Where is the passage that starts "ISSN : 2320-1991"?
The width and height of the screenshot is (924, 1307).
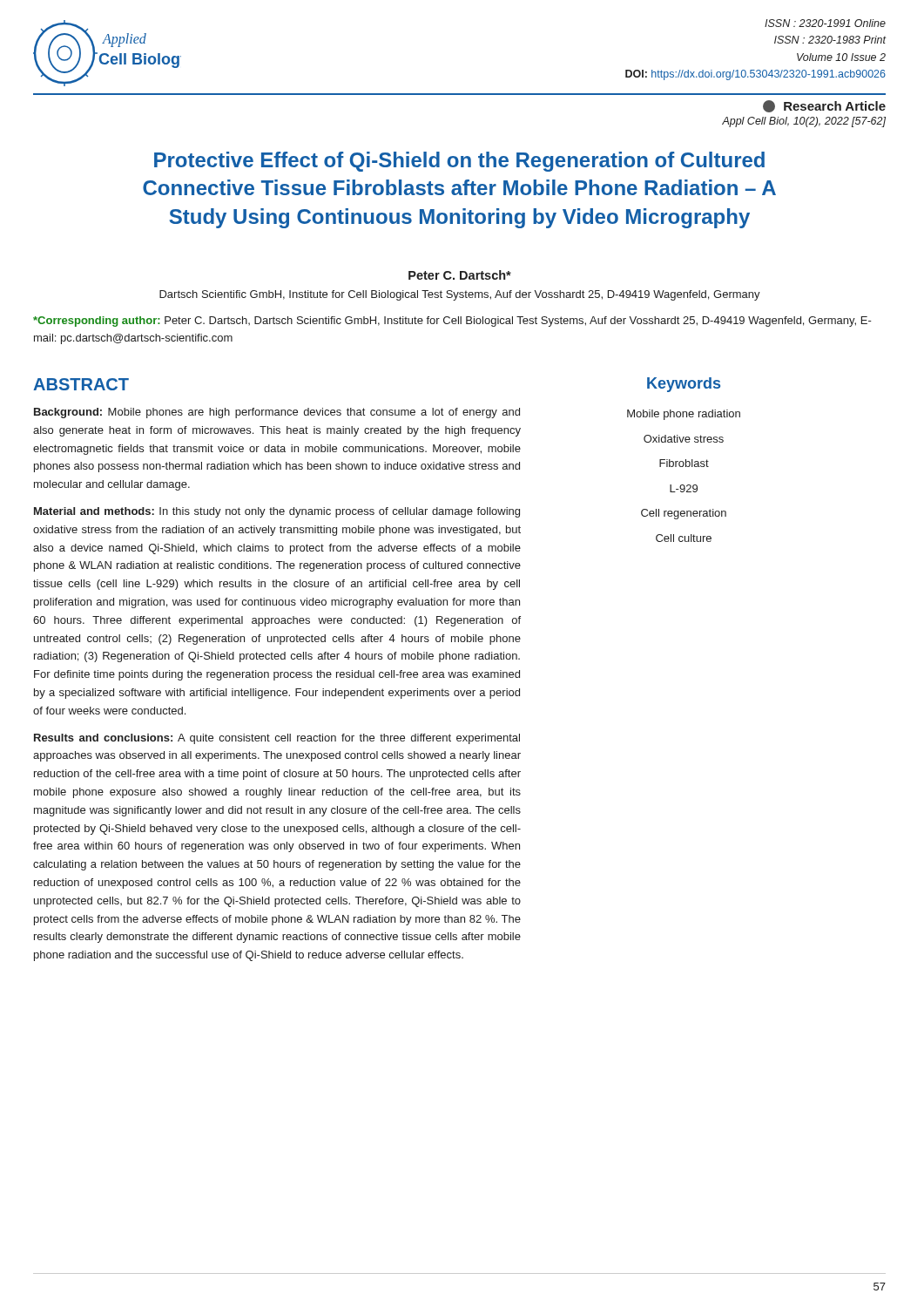[x=825, y=23]
